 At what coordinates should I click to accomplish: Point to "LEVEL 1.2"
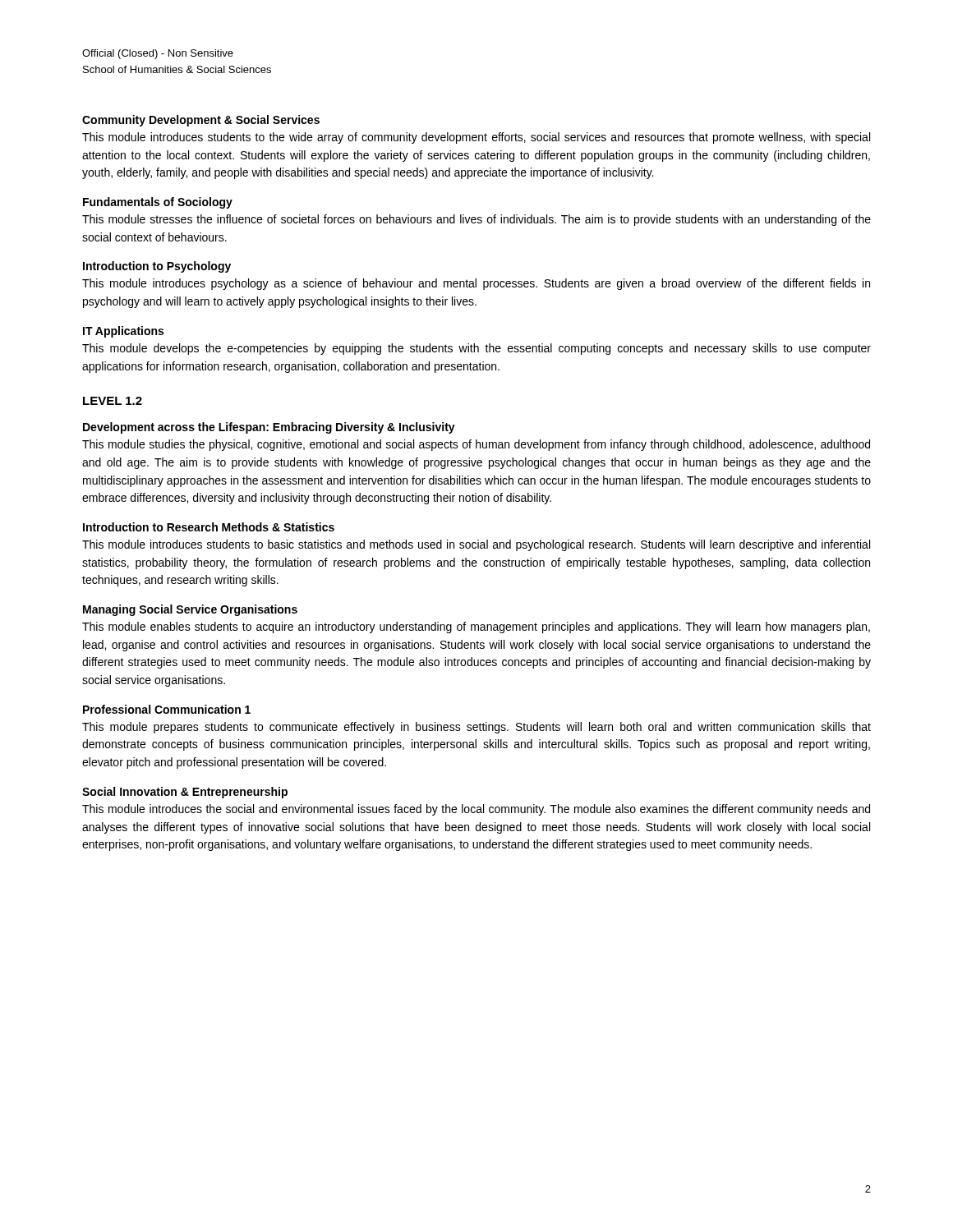[x=112, y=401]
